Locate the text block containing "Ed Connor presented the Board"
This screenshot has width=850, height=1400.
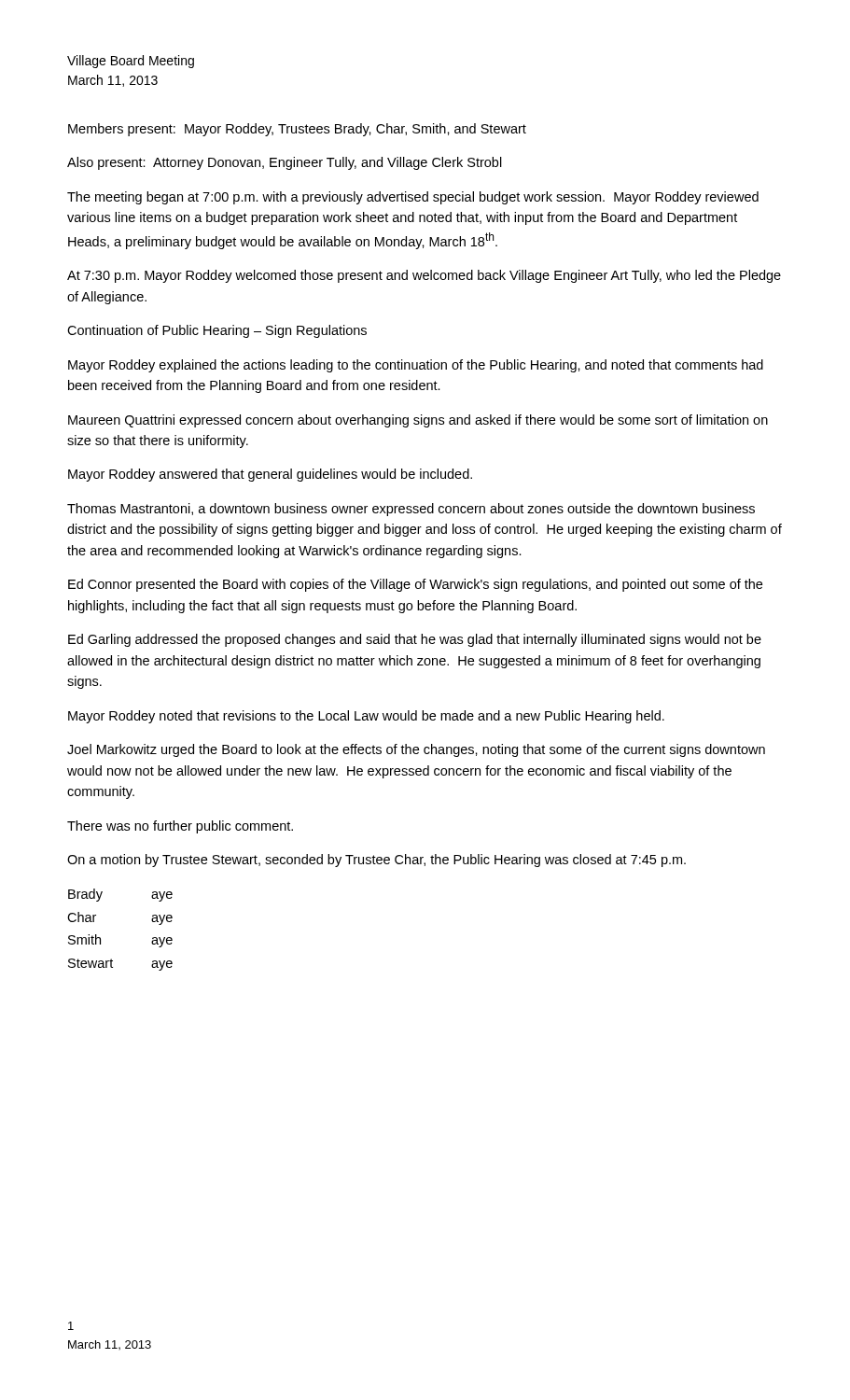coord(415,595)
